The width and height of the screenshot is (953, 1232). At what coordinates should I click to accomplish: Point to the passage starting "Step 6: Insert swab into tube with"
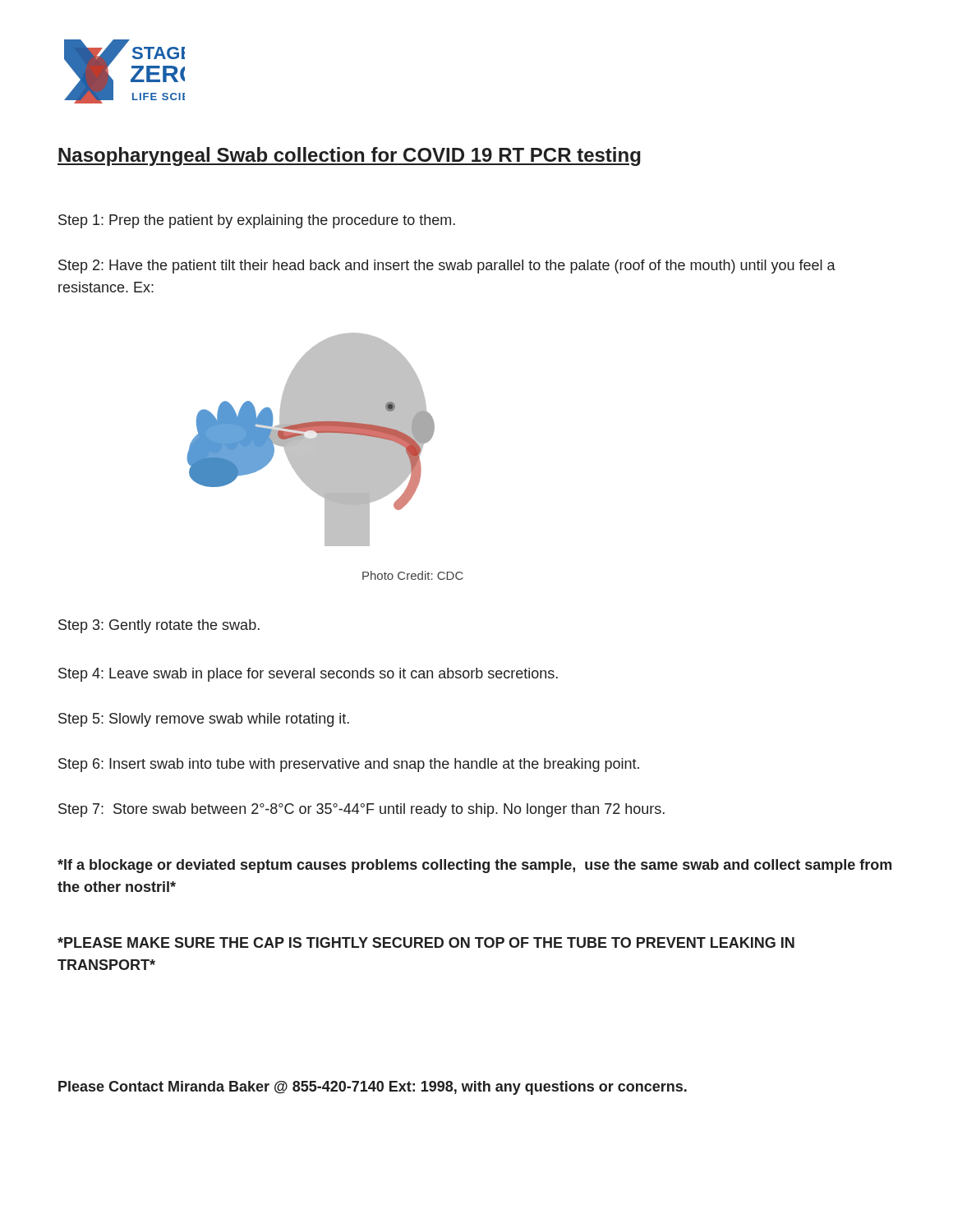tap(349, 764)
